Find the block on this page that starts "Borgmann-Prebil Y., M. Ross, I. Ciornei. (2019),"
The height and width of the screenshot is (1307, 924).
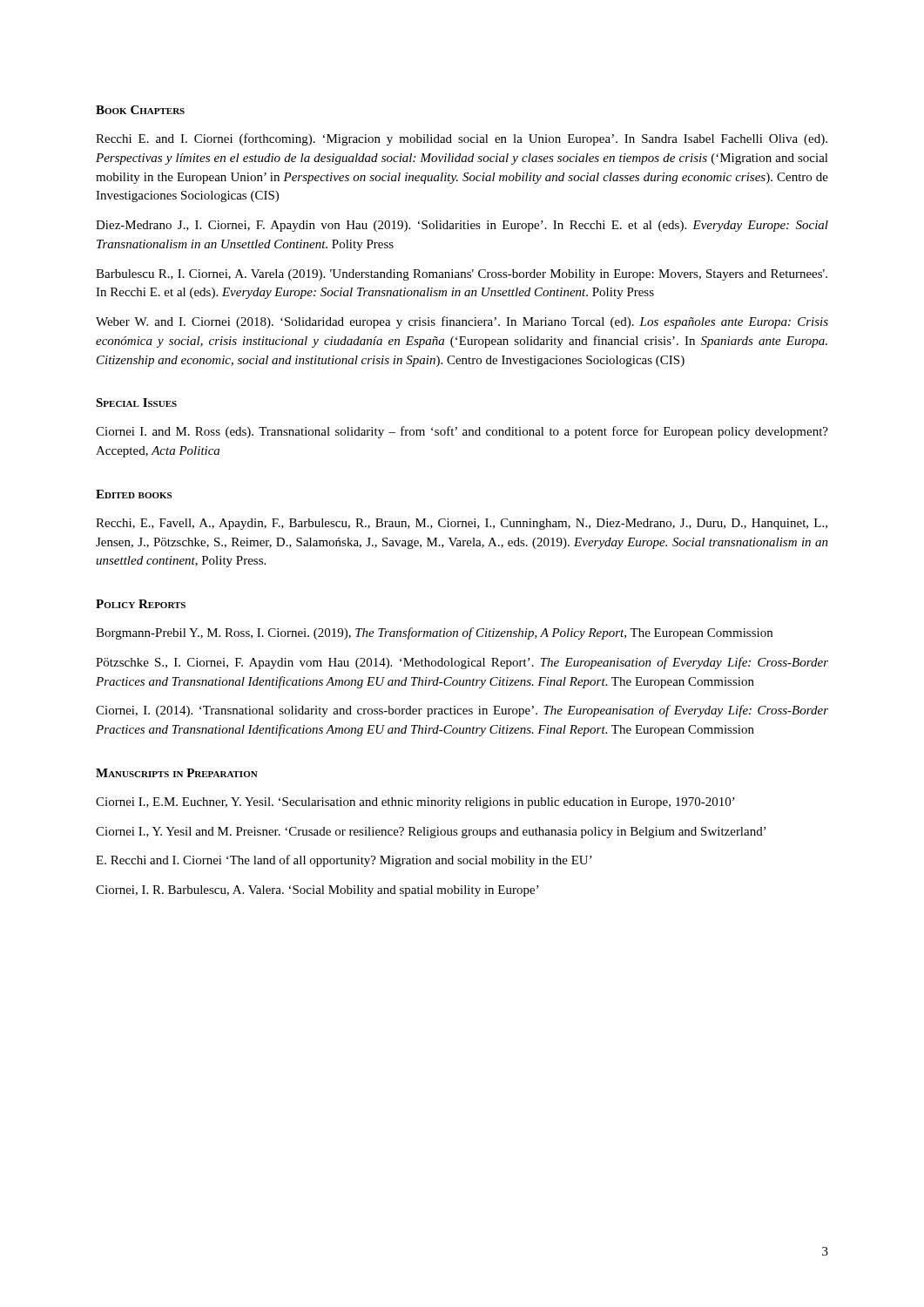pos(434,633)
